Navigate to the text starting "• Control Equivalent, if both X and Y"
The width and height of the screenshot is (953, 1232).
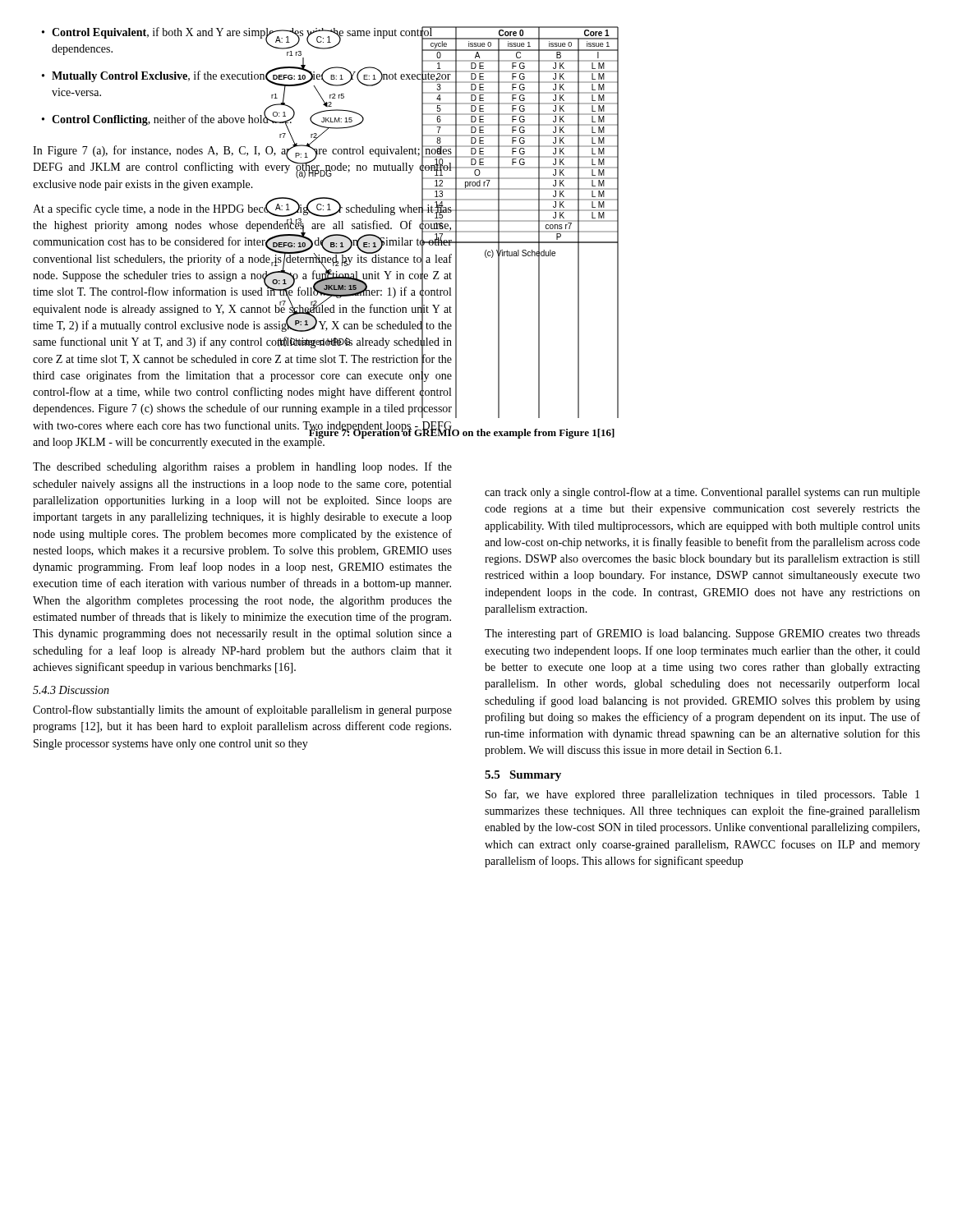246,41
